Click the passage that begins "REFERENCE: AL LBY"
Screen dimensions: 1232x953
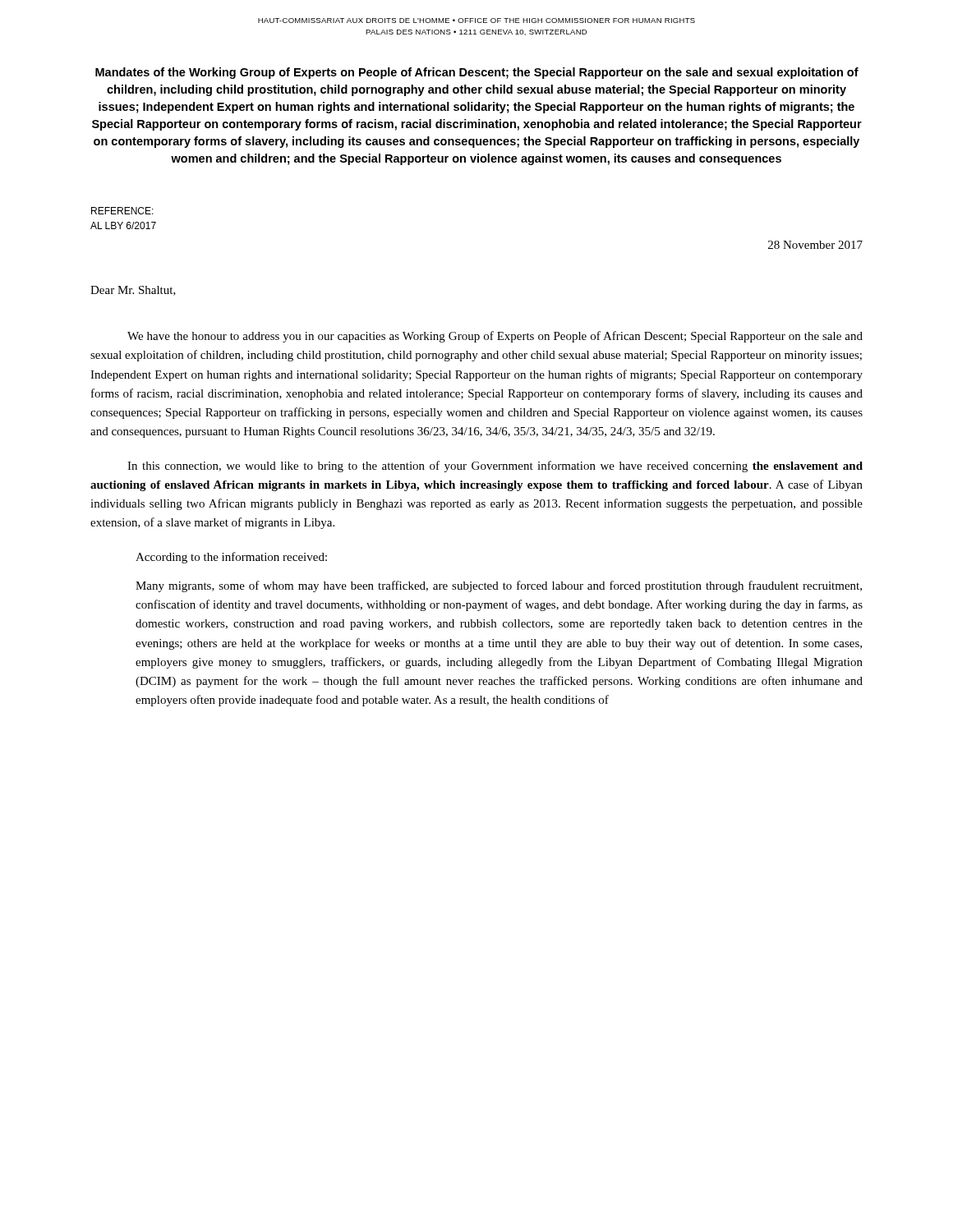(x=123, y=218)
